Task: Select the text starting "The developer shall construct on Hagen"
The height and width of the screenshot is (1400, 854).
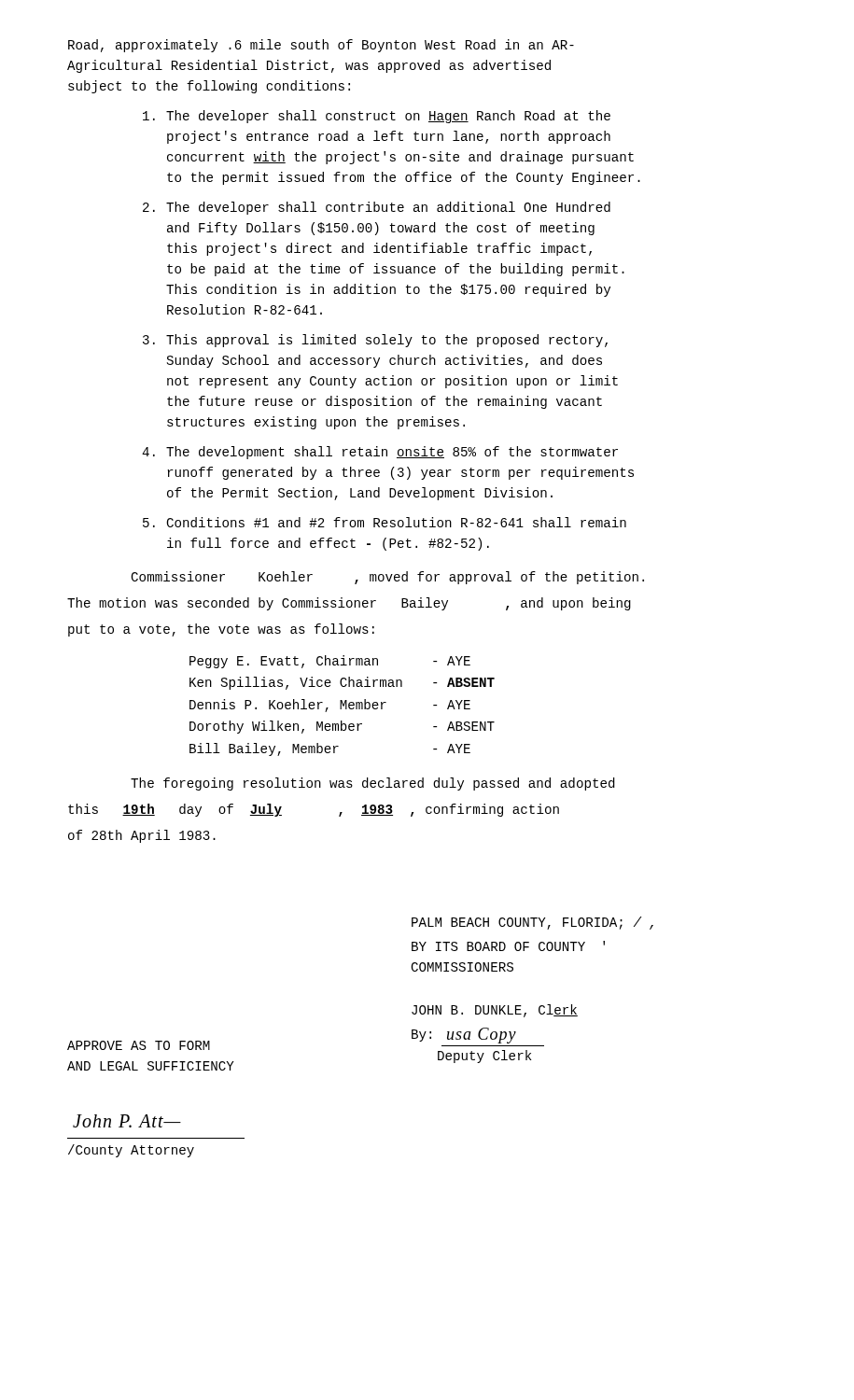Action: tap(392, 147)
